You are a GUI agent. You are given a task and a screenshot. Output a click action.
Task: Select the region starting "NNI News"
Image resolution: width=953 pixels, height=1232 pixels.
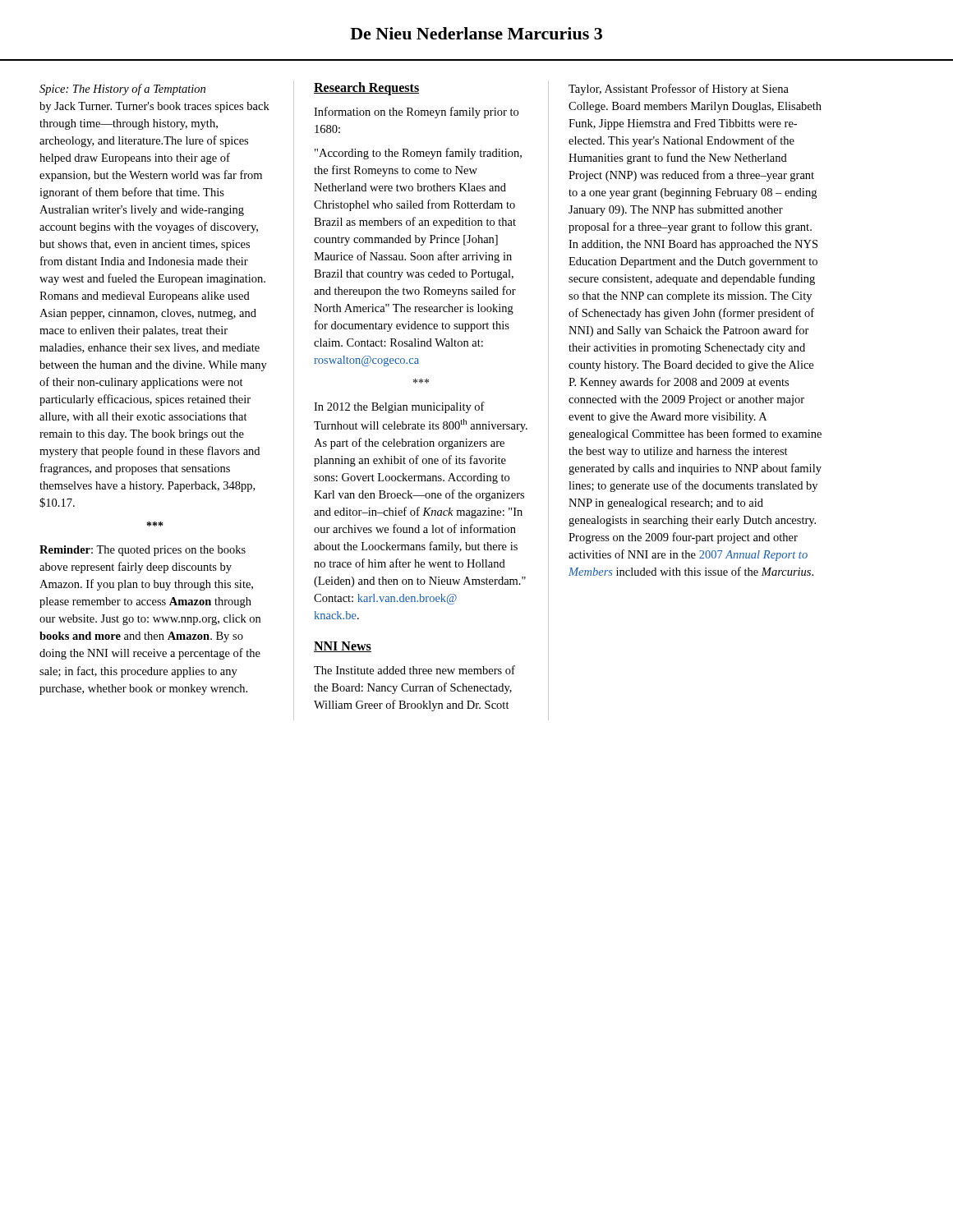343,646
